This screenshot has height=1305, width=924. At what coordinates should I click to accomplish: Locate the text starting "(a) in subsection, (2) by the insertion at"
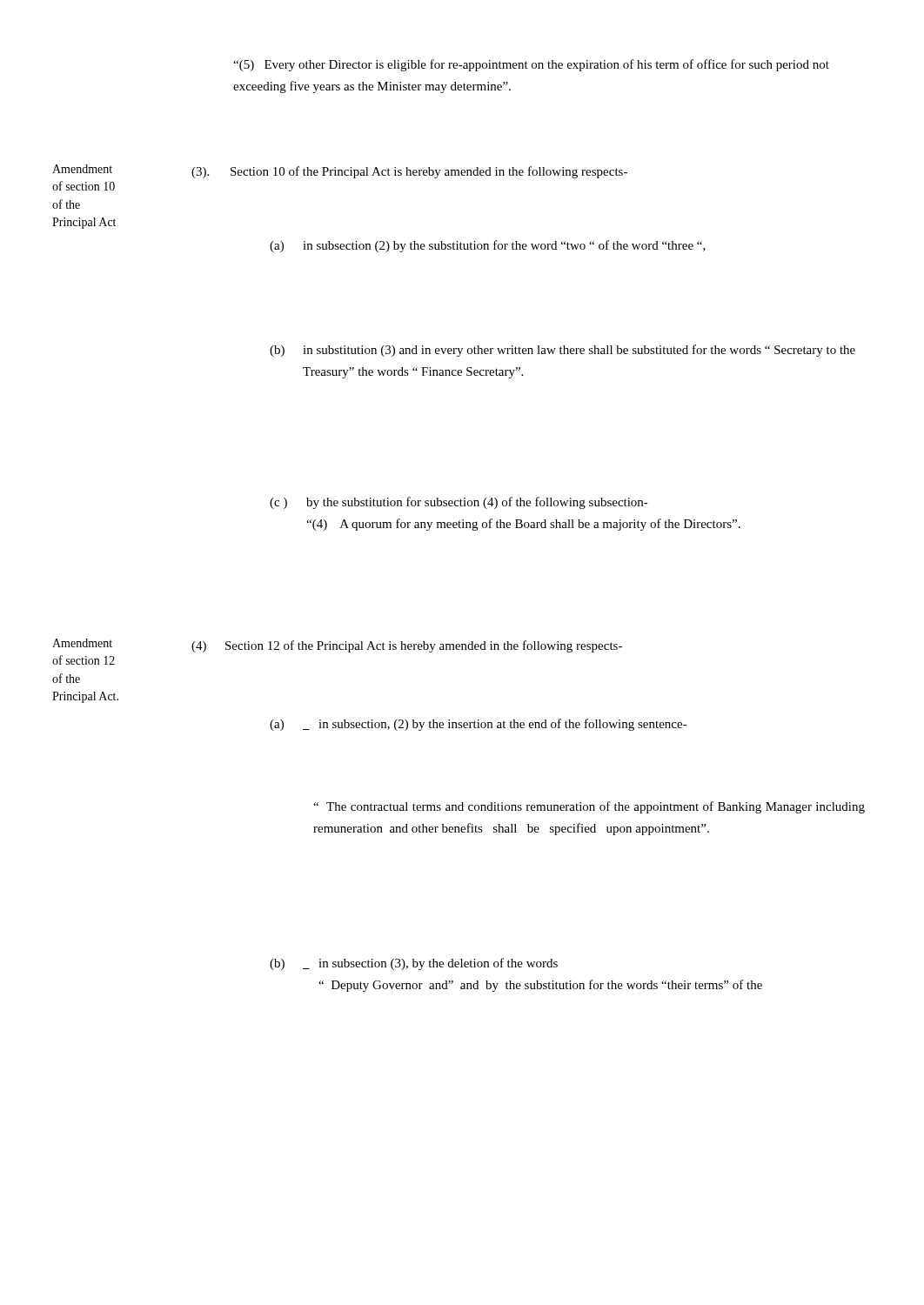(x=566, y=724)
